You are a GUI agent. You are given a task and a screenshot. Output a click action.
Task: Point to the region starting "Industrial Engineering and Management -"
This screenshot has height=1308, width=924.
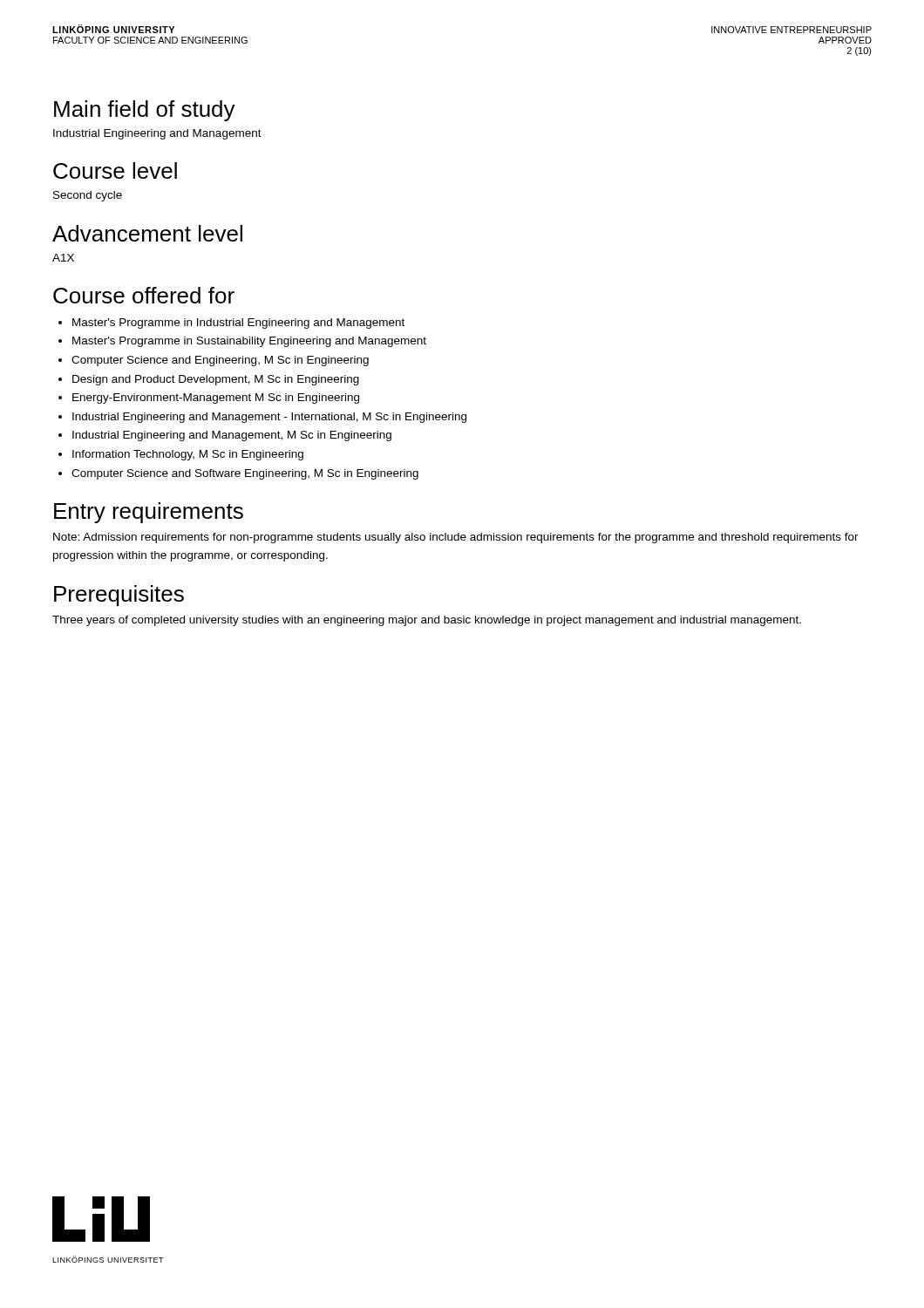(x=269, y=416)
